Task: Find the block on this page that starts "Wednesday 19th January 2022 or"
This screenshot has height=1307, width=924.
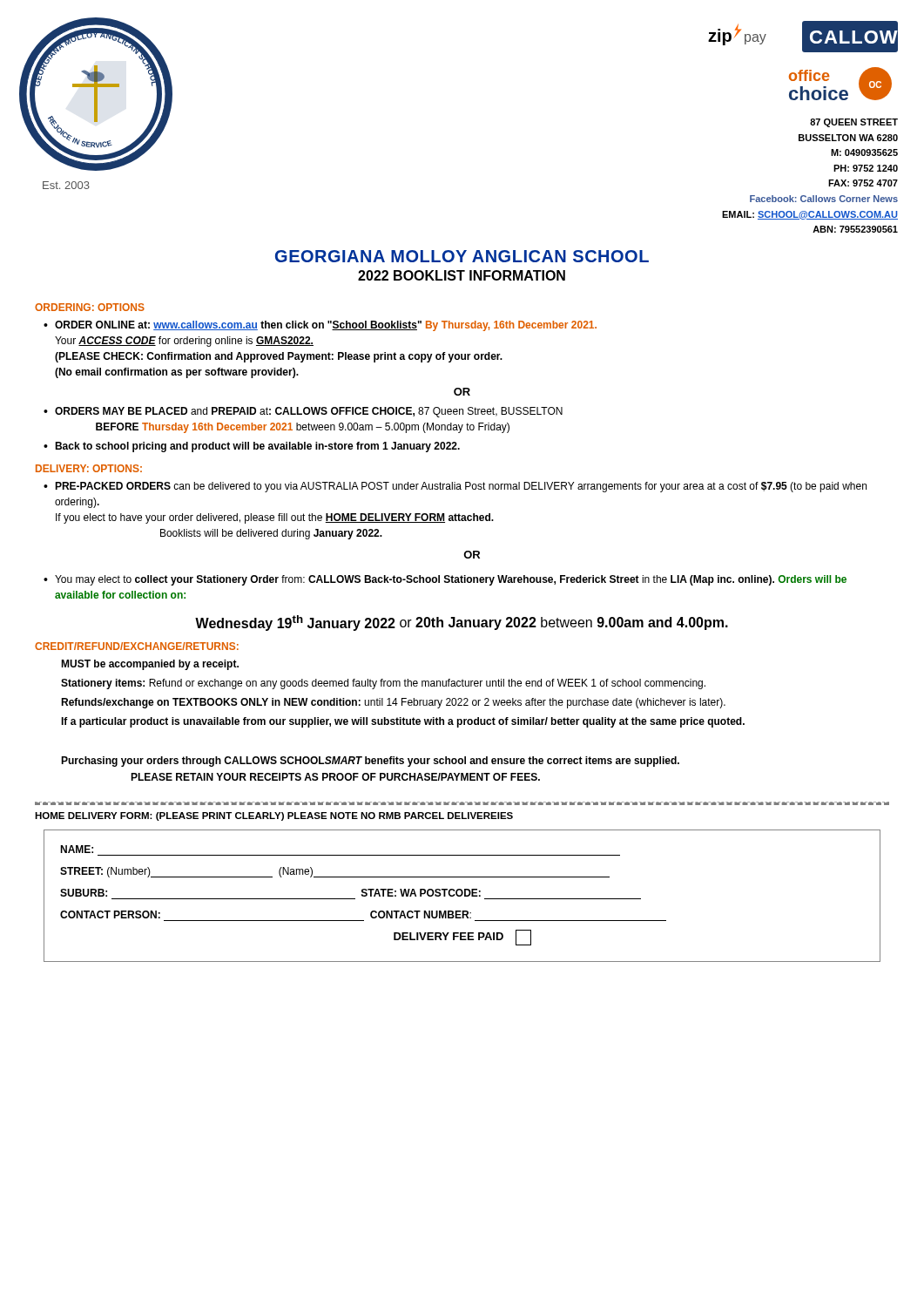Action: 462,621
